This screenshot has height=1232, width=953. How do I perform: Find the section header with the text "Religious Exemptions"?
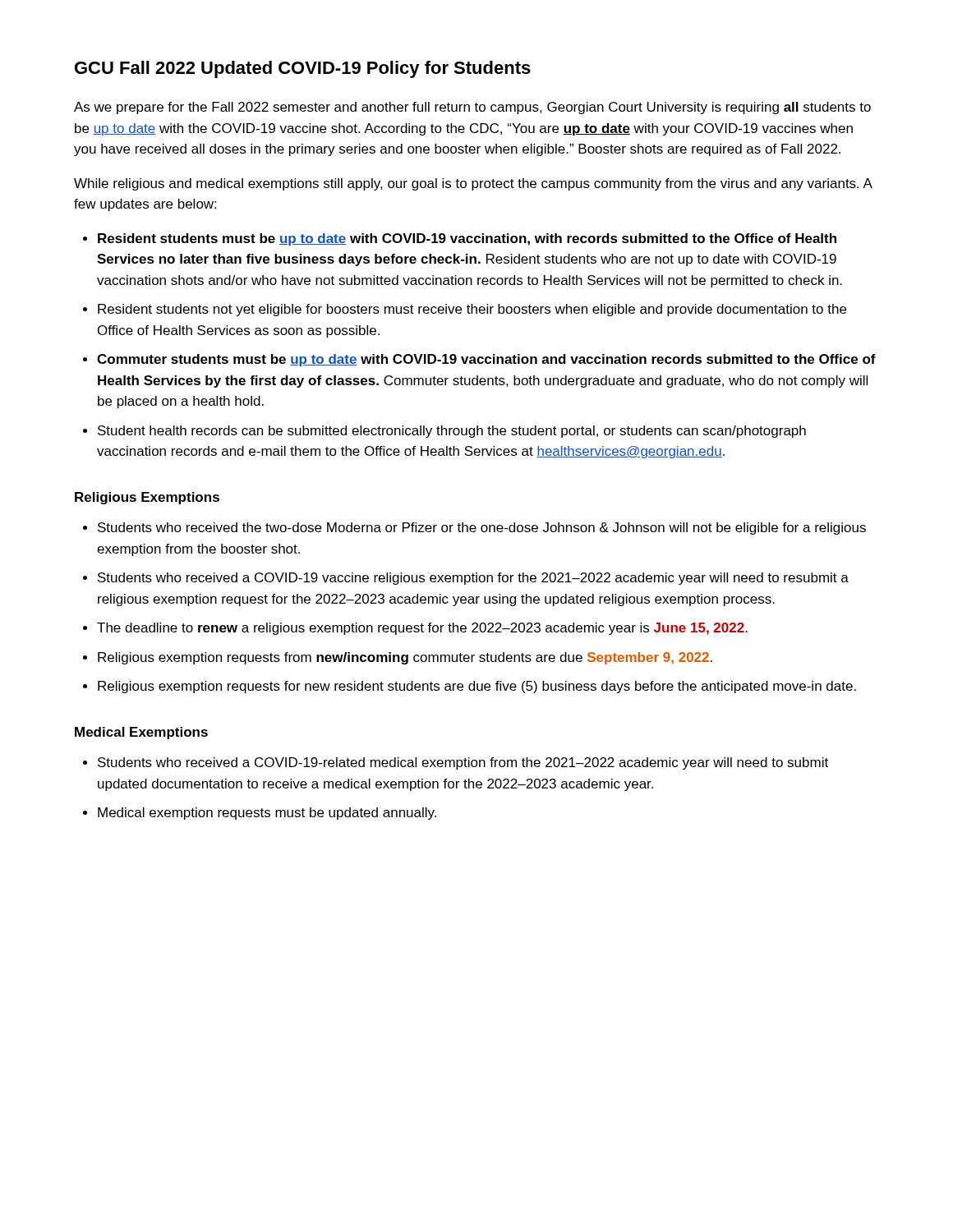[147, 498]
